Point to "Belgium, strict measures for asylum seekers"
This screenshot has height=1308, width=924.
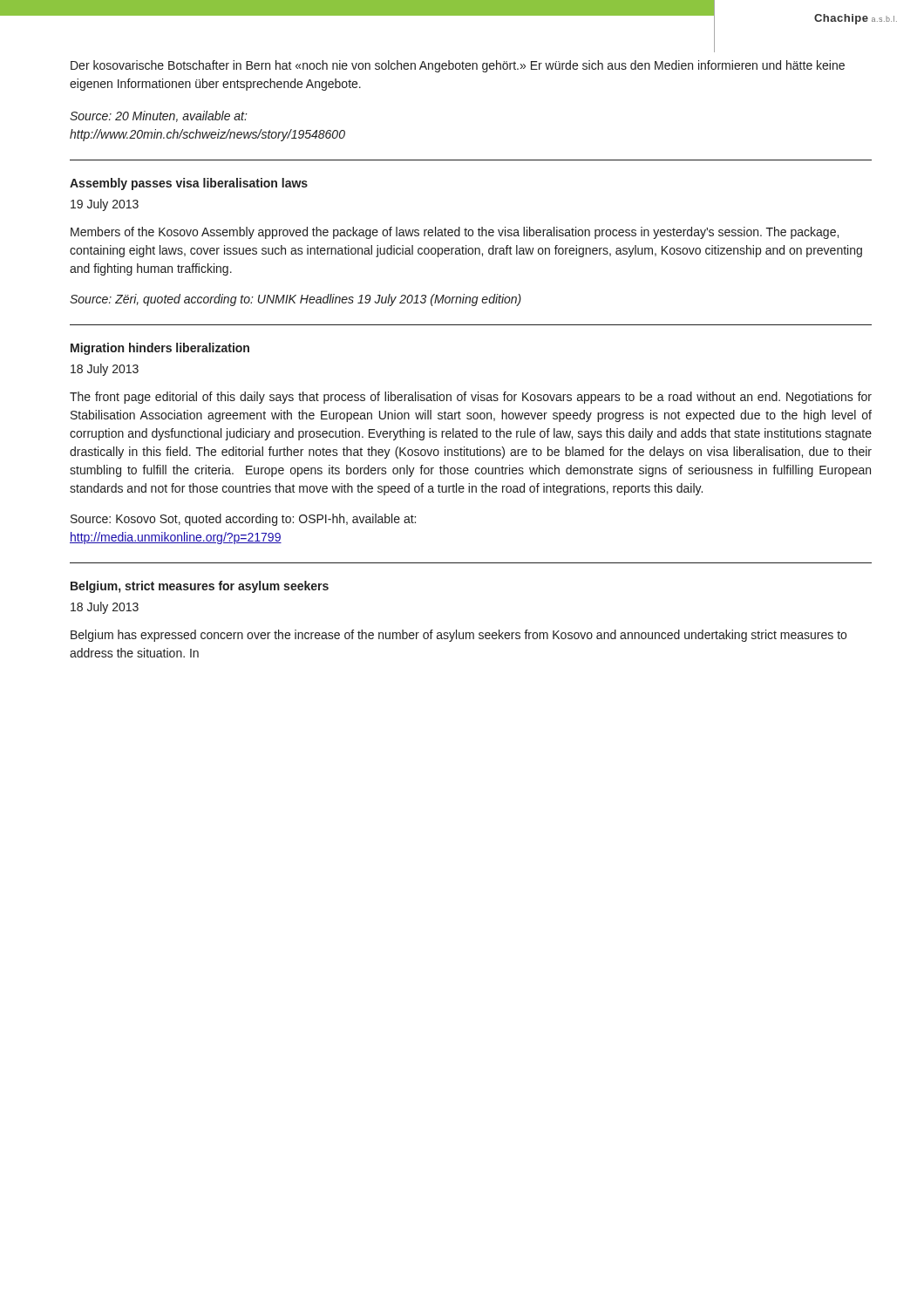(x=199, y=586)
